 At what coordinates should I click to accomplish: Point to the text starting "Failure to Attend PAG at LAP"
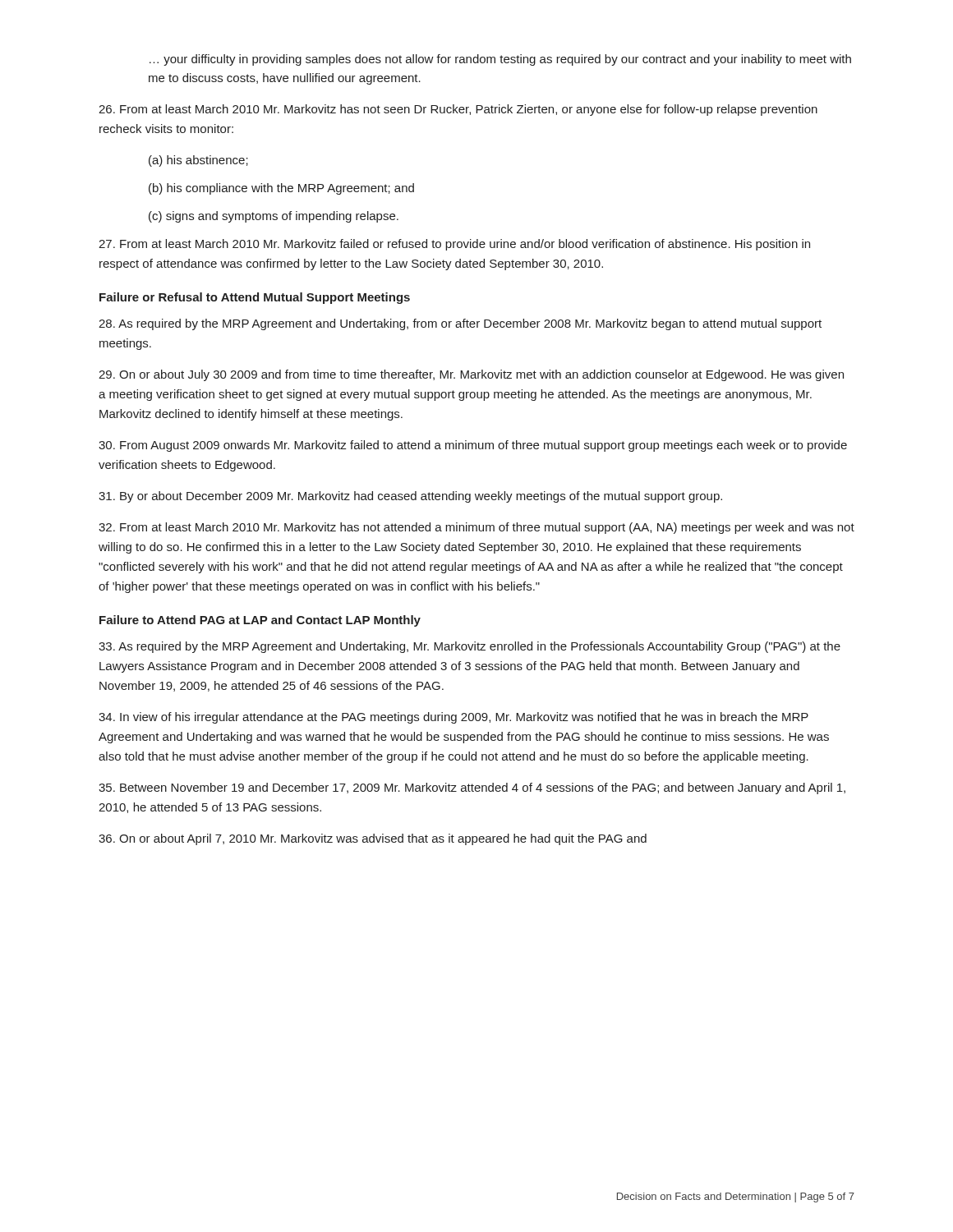click(x=260, y=619)
